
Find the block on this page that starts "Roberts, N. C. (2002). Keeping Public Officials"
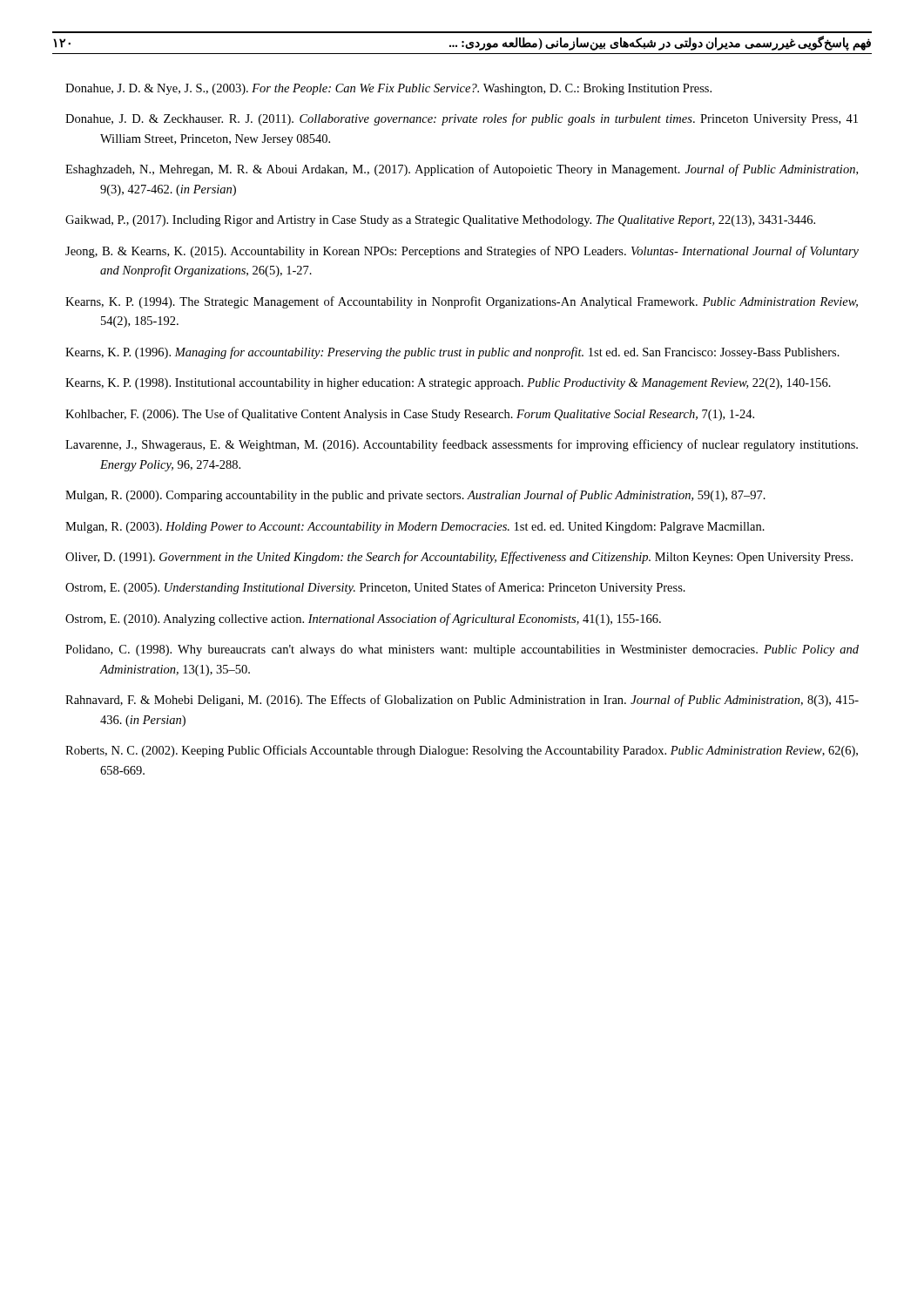462,760
